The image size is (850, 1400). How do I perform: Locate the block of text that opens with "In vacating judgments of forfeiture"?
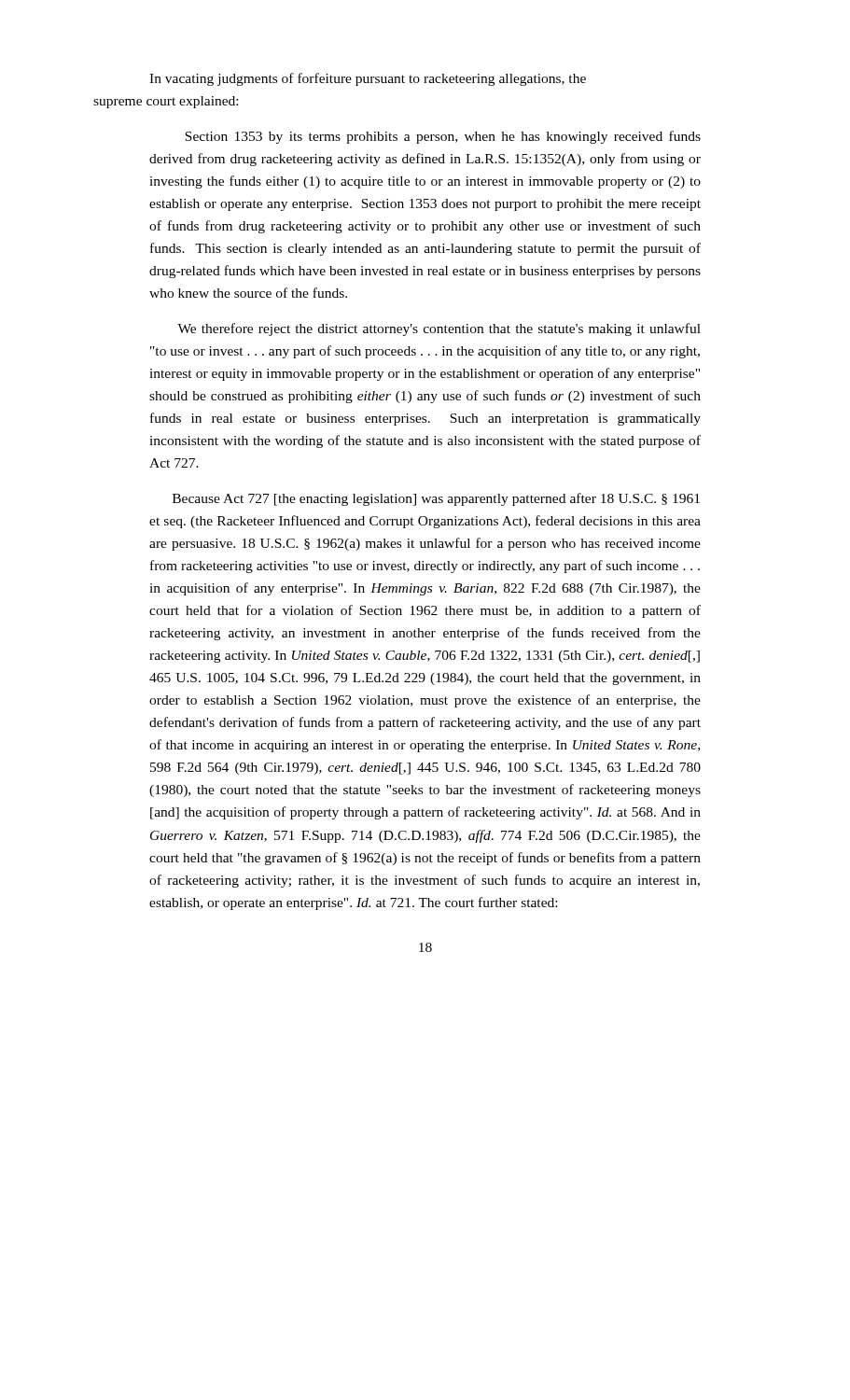(x=340, y=78)
